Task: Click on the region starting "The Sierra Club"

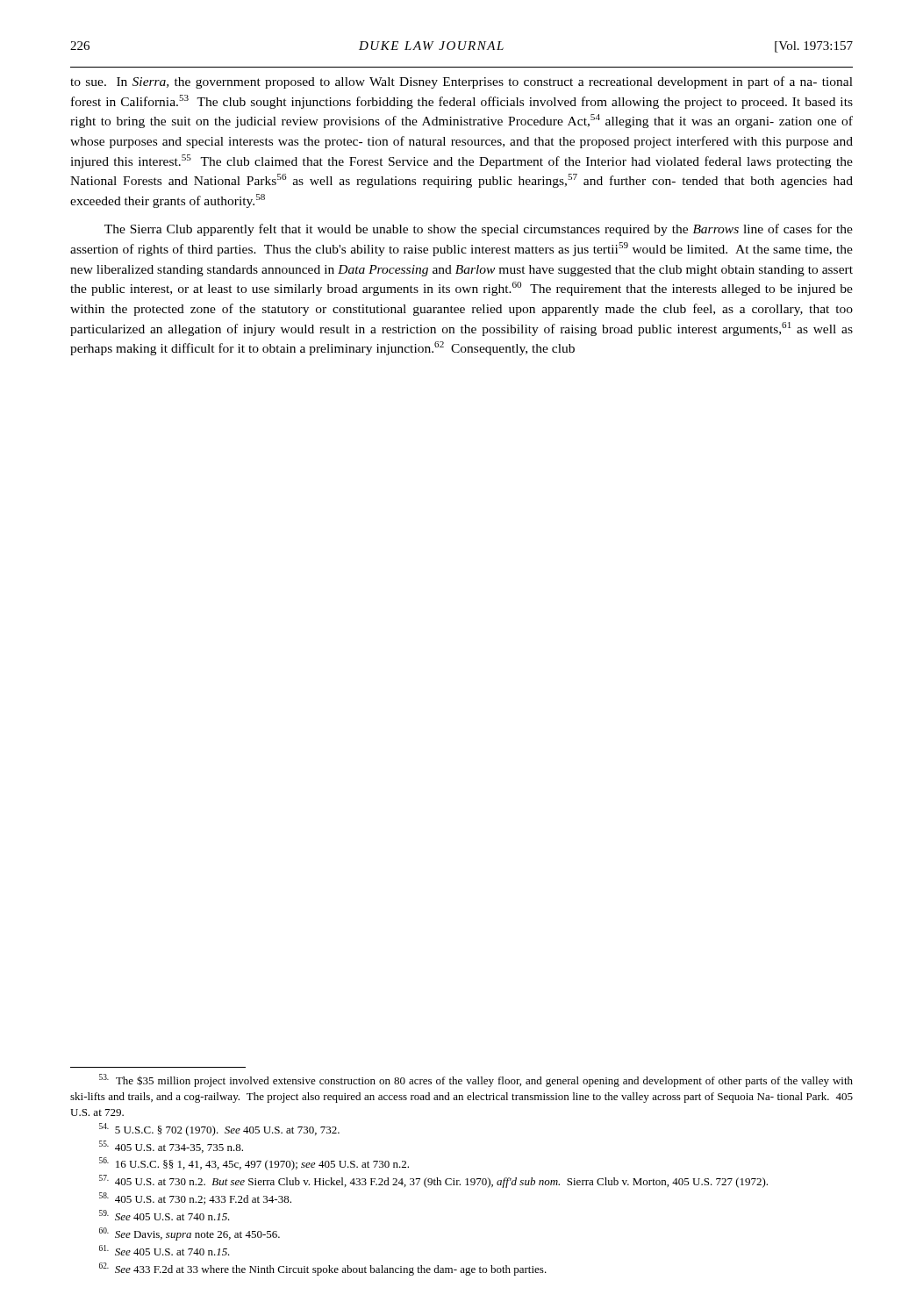Action: point(462,289)
